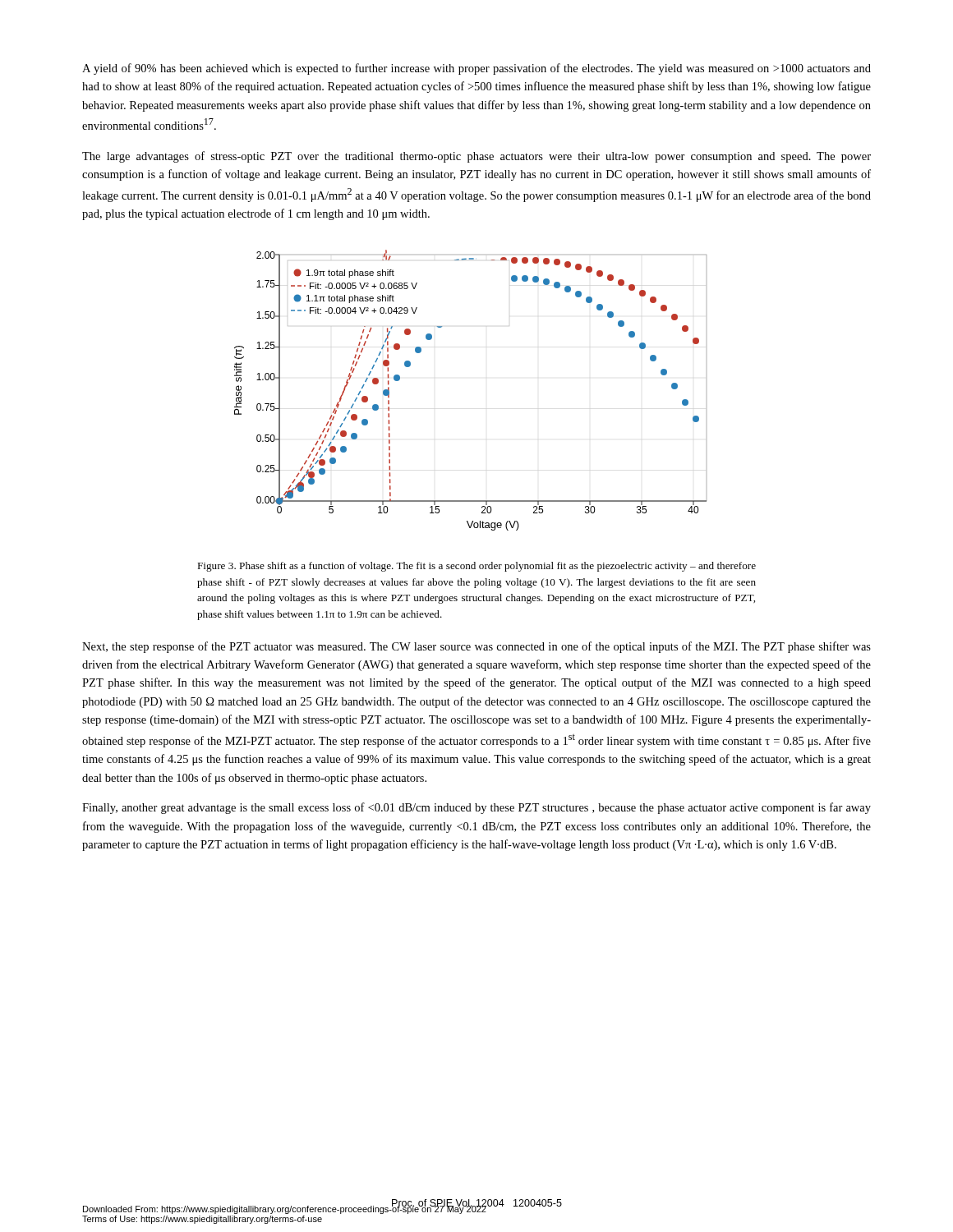
Task: Select the text block starting "Figure 3. Phase shift as"
Action: coord(476,590)
